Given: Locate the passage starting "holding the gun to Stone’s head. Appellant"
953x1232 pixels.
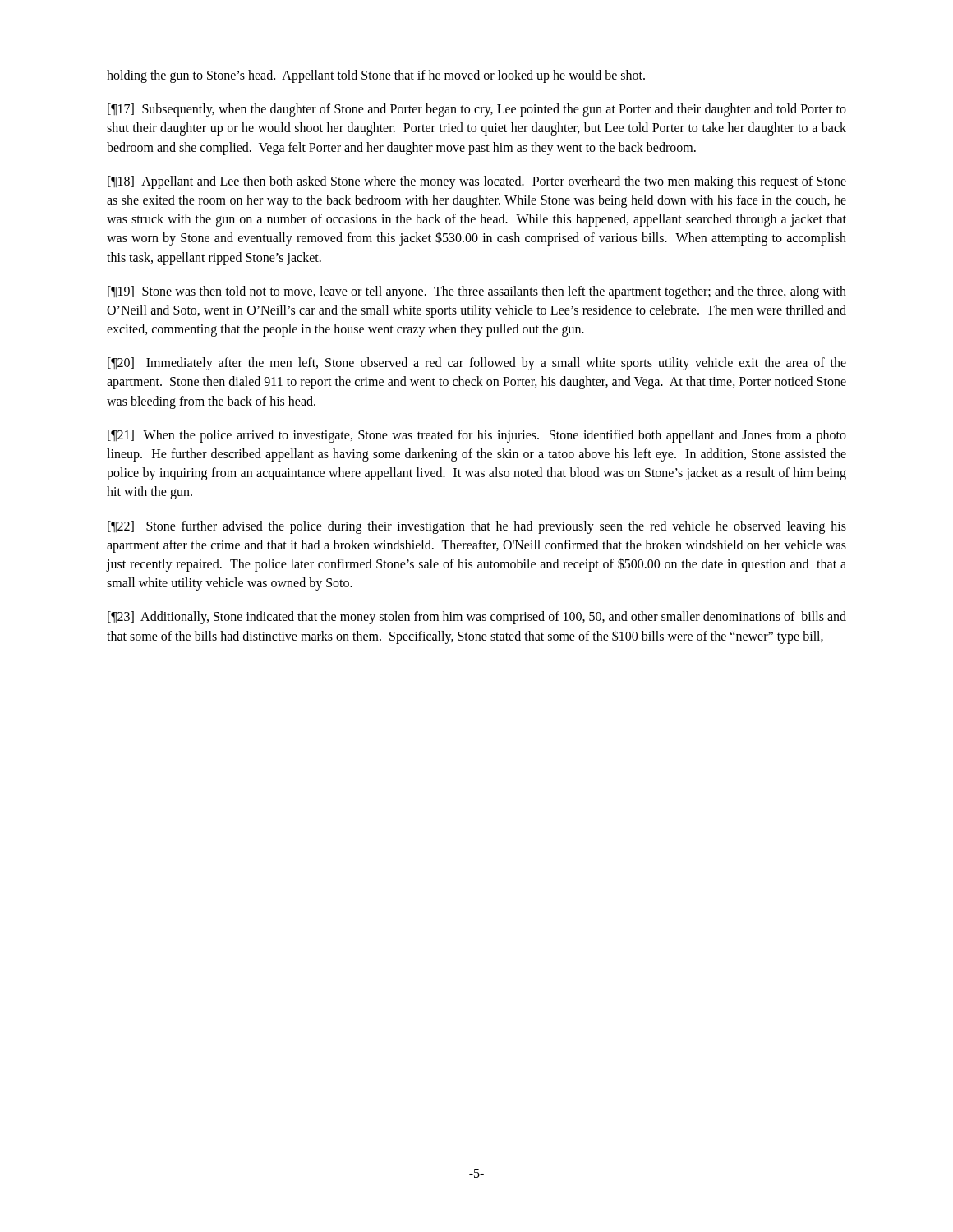Looking at the screenshot, I should point(376,75).
